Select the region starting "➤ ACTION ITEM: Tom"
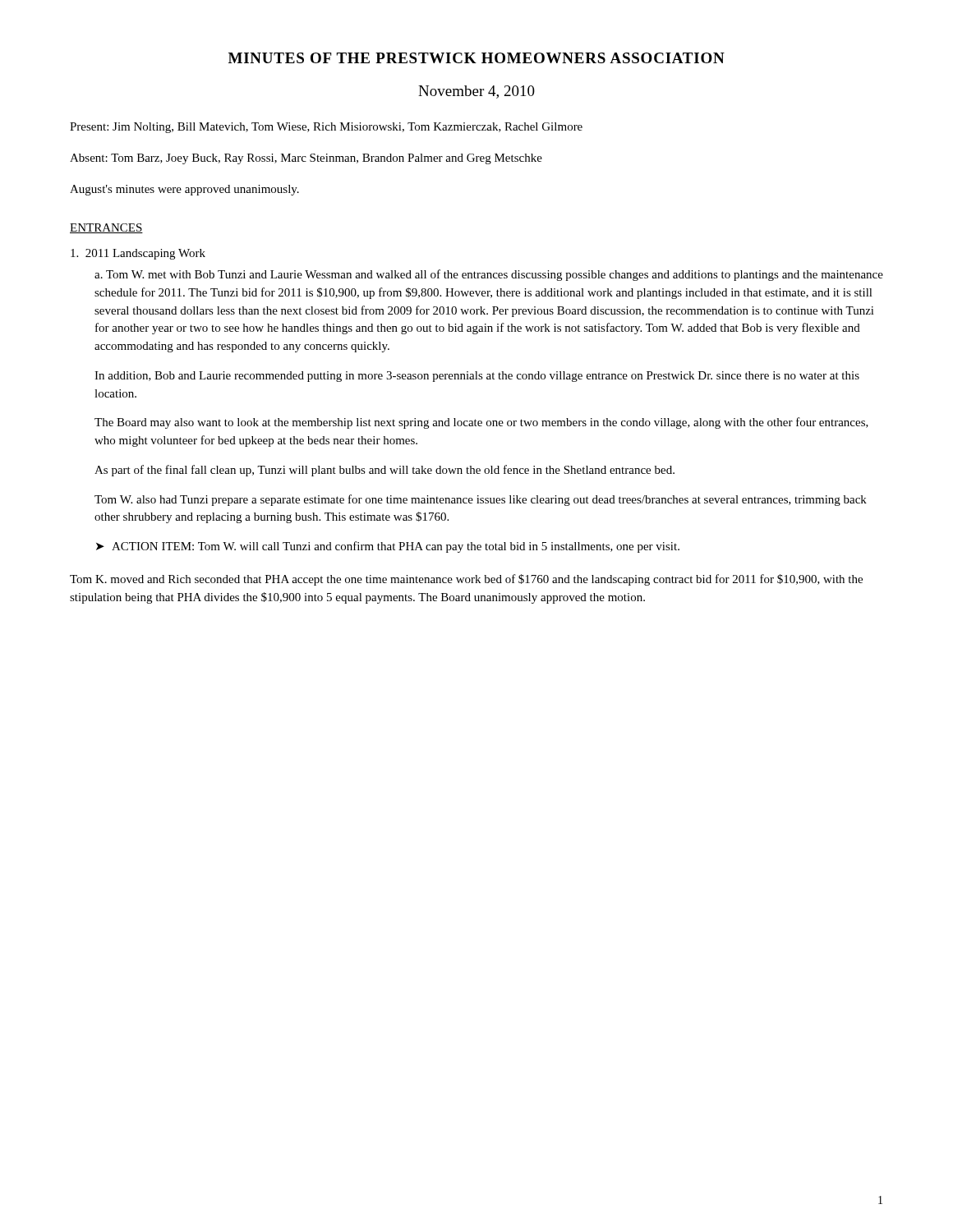The height and width of the screenshot is (1232, 953). click(x=489, y=547)
